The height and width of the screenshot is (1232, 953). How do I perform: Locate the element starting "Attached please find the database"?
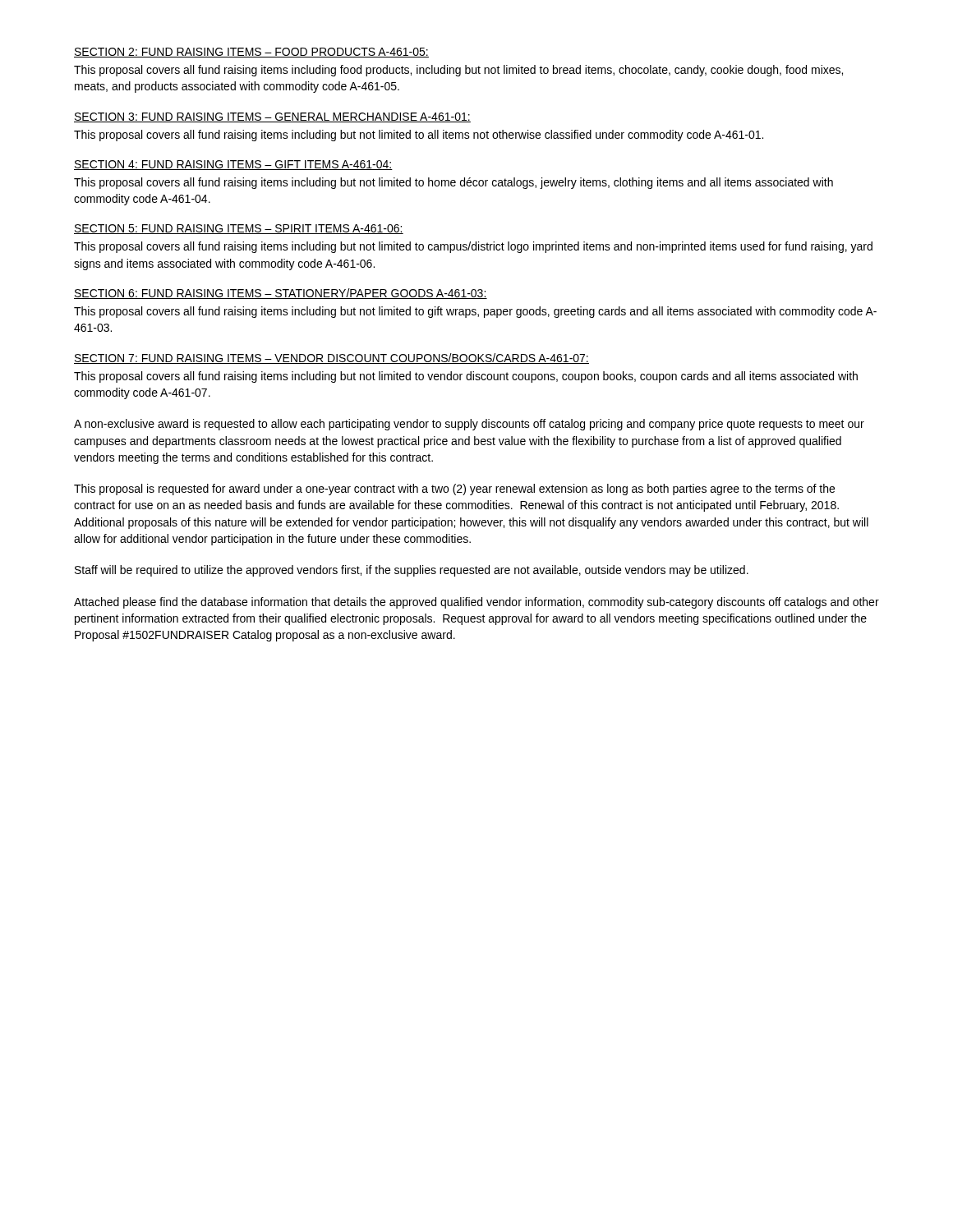pyautogui.click(x=476, y=618)
